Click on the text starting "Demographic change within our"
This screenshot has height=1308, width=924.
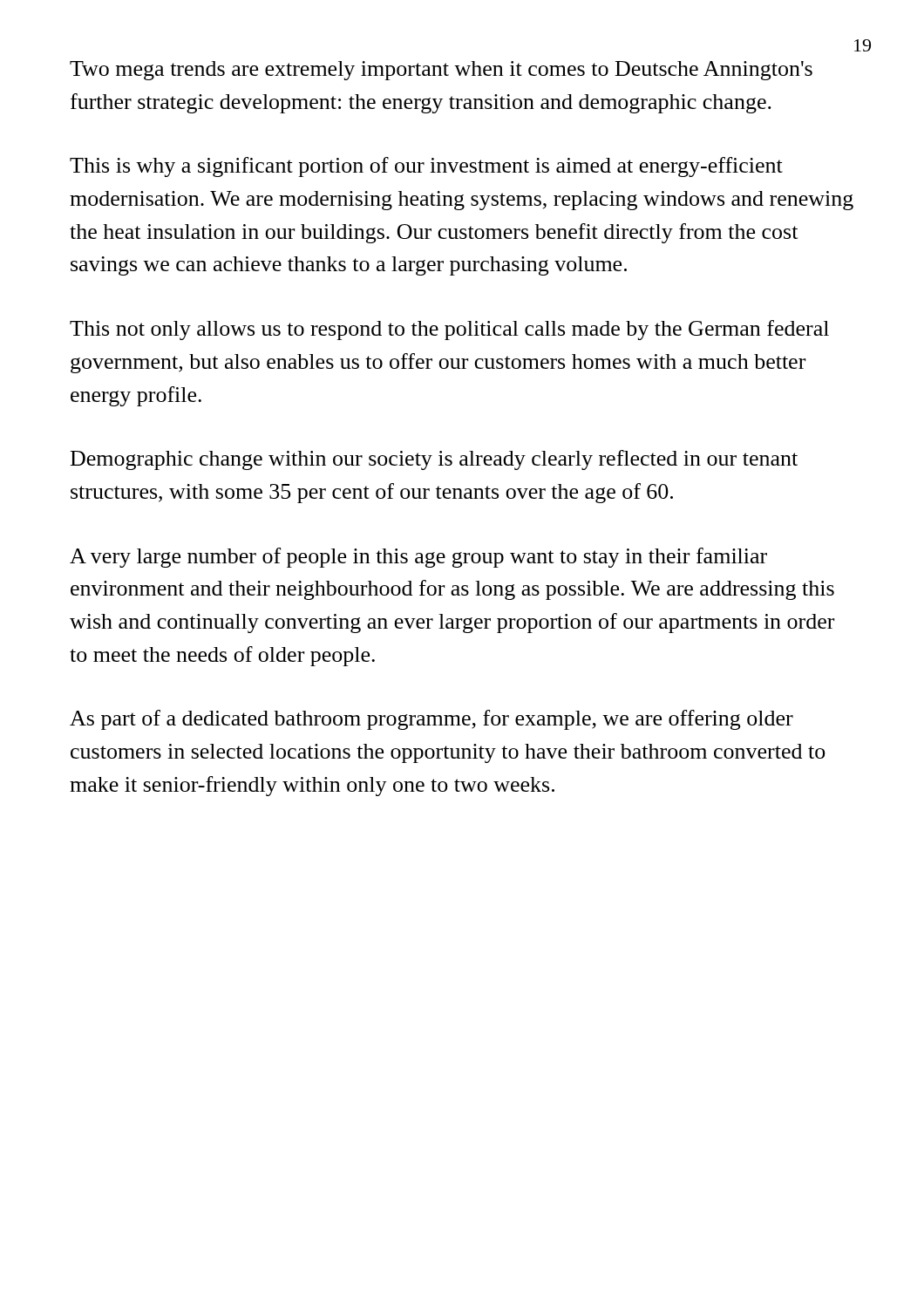434,475
